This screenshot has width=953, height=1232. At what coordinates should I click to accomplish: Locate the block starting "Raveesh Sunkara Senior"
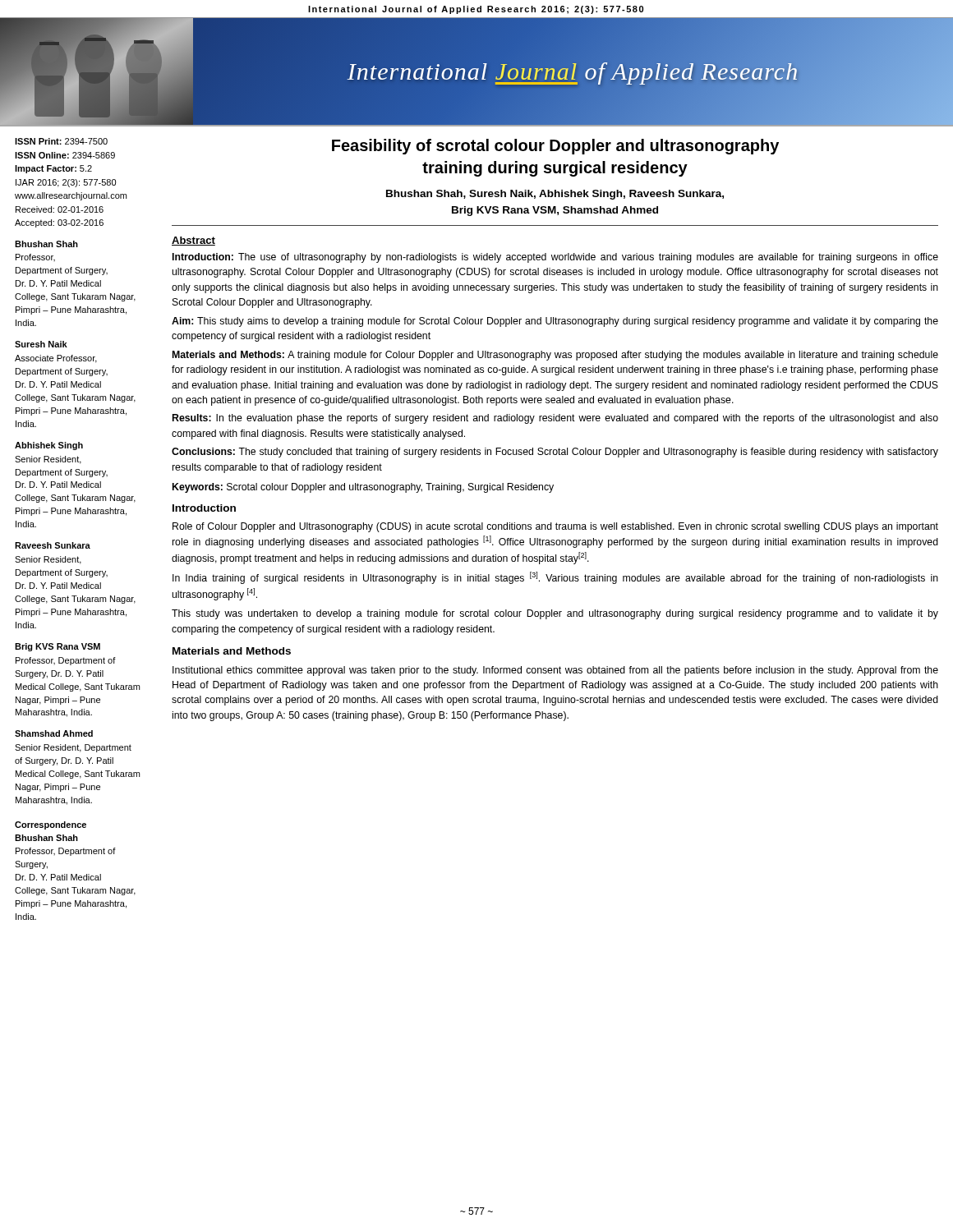[87, 585]
